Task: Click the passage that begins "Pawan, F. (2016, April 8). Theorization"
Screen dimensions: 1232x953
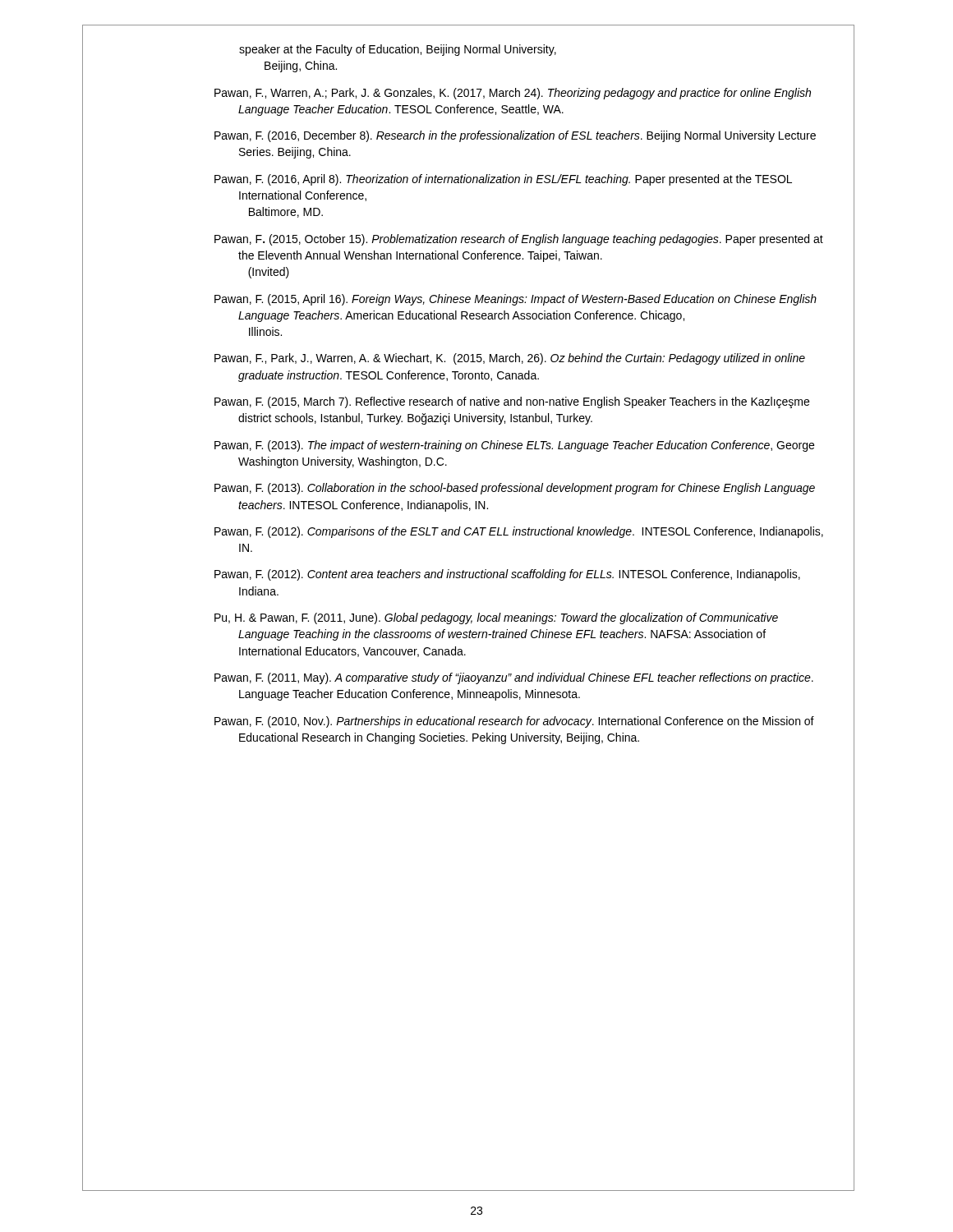Action: 503,180
